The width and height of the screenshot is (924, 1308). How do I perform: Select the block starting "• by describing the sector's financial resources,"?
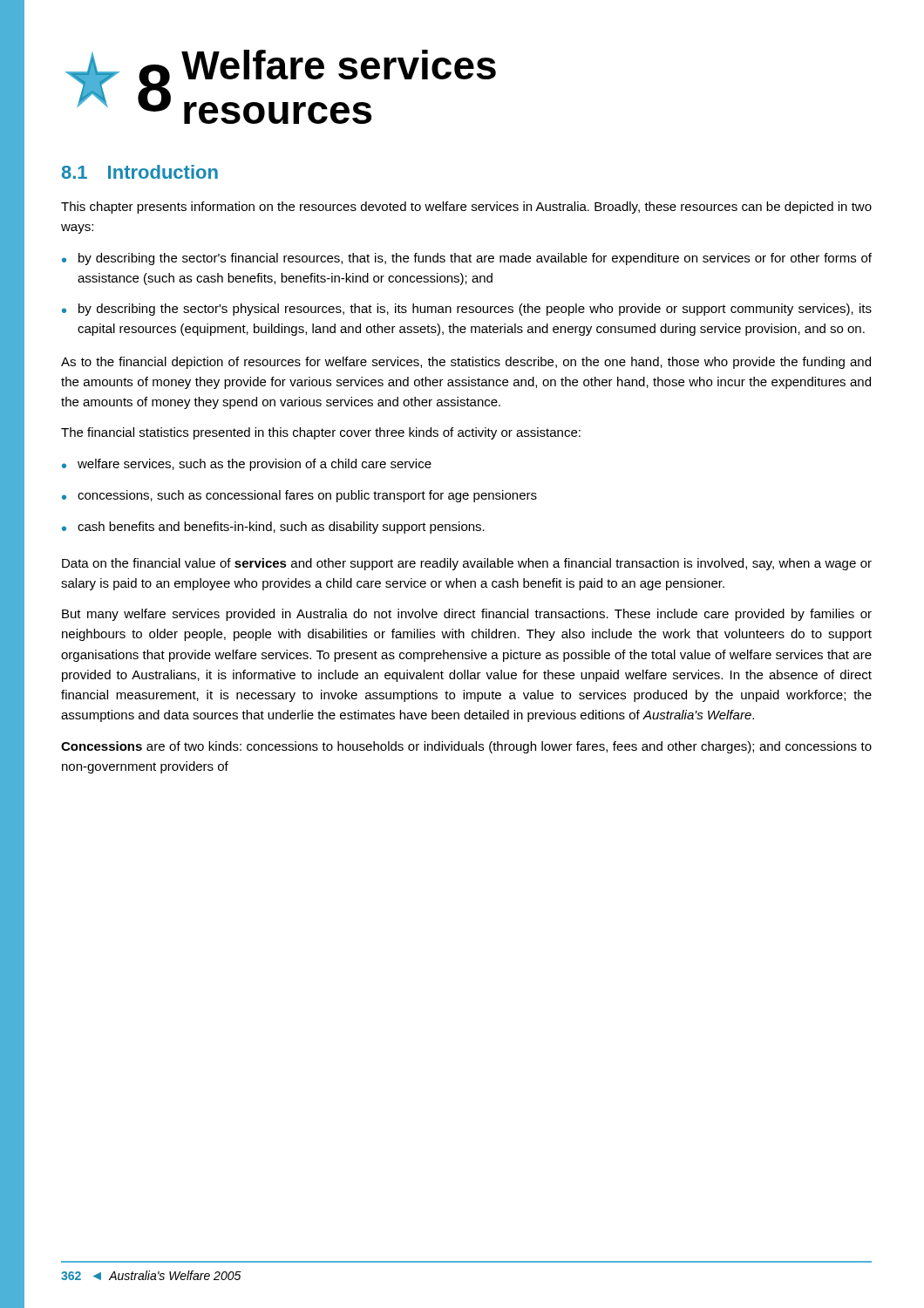coord(466,268)
